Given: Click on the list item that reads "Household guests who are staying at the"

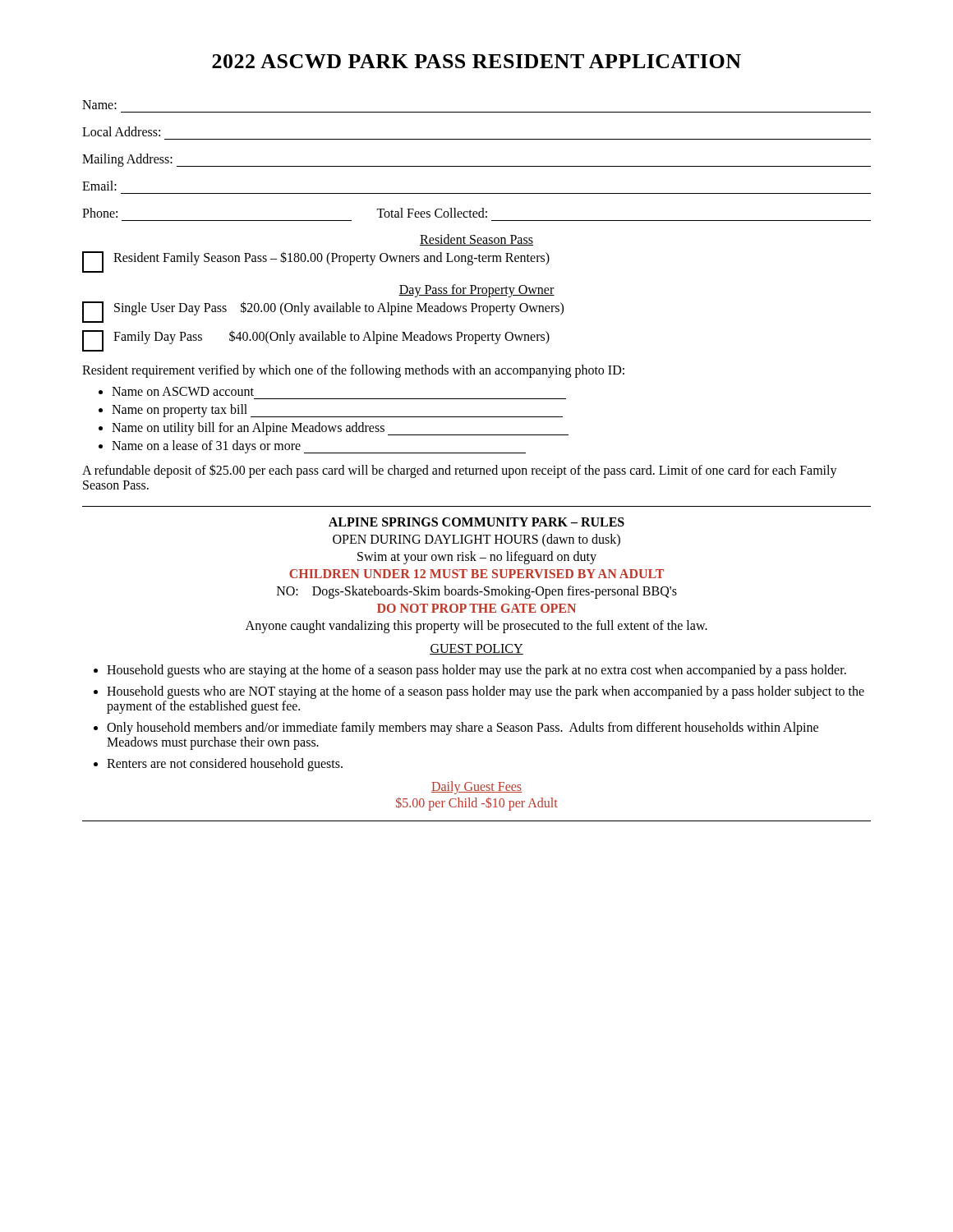Looking at the screenshot, I should 477,670.
